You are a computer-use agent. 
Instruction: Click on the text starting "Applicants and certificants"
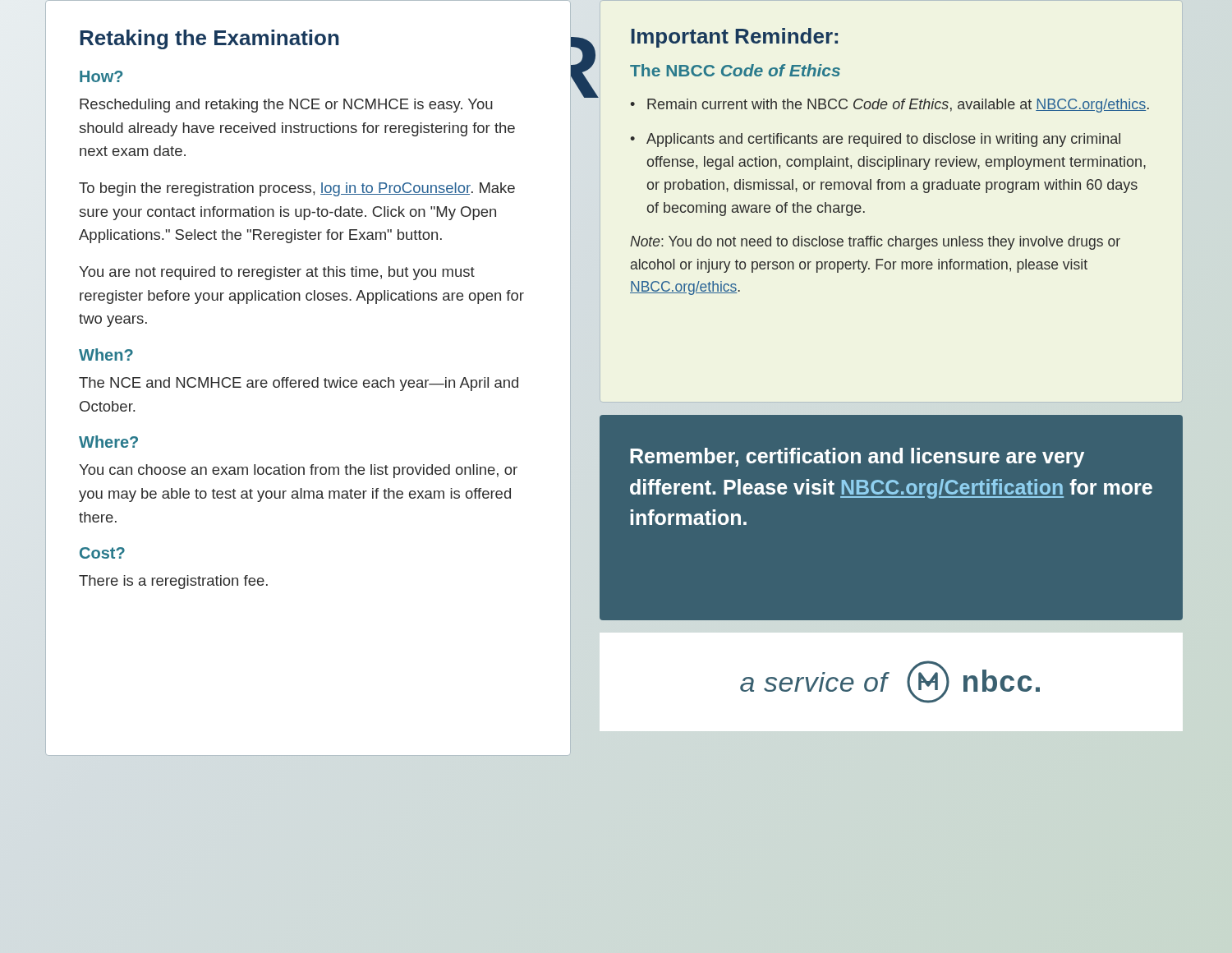896,173
